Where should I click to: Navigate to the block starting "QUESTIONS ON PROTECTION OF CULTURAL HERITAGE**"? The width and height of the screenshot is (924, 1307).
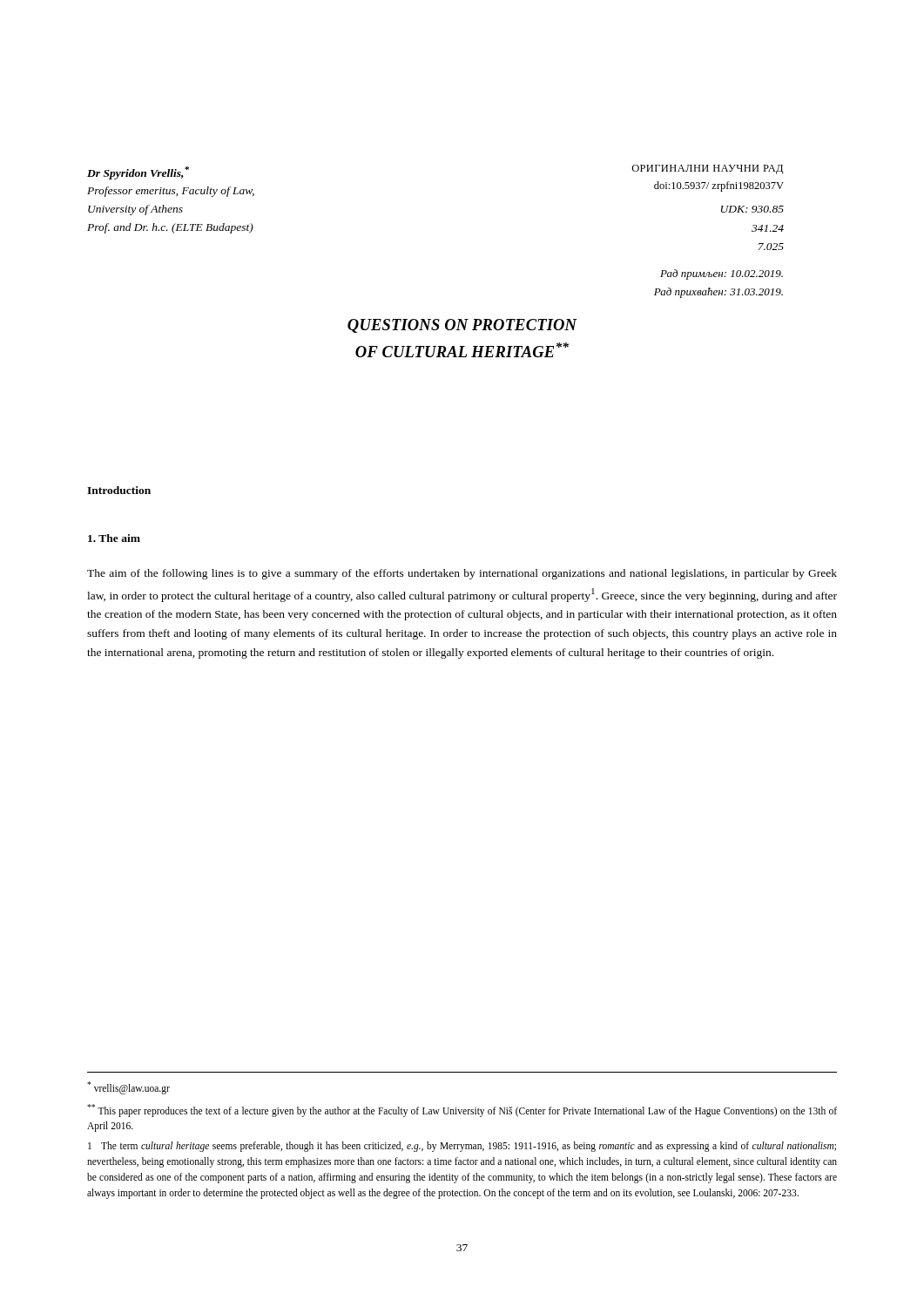click(462, 339)
